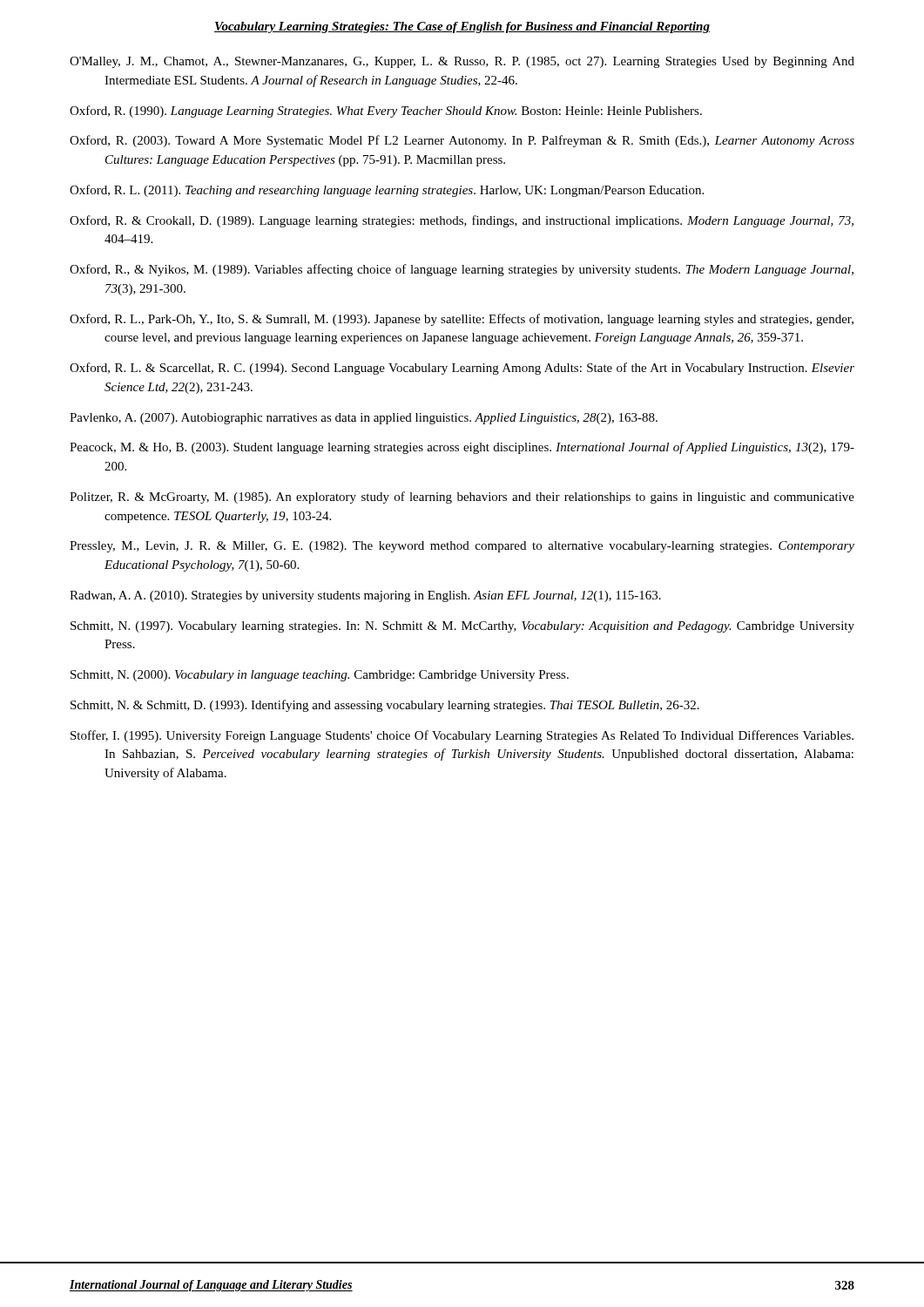Where is the passage that starts "Oxford, R. L. (2011). Teaching and researching language"?
924x1307 pixels.
point(387,190)
